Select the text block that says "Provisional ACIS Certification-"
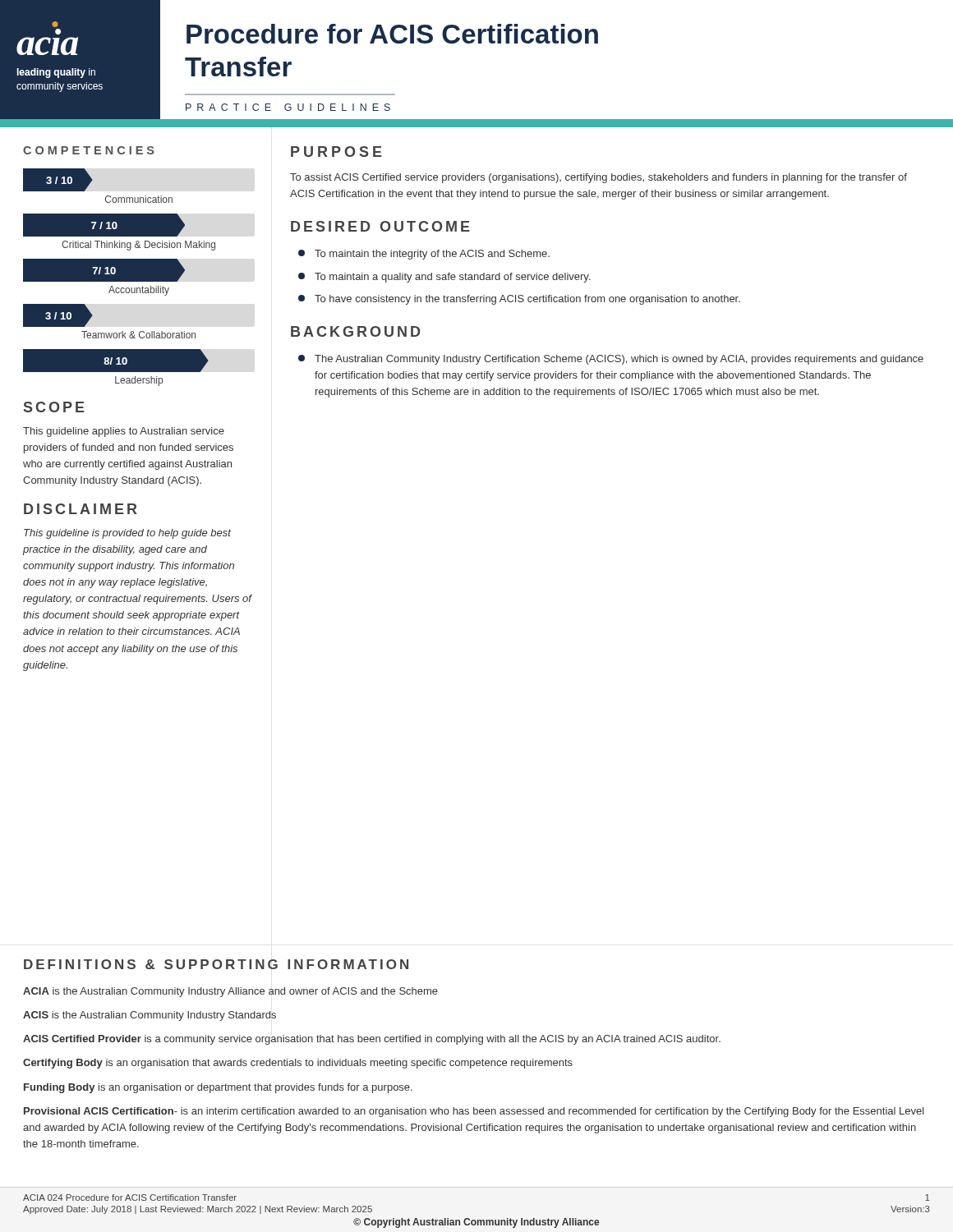This screenshot has width=953, height=1232. (x=474, y=1127)
